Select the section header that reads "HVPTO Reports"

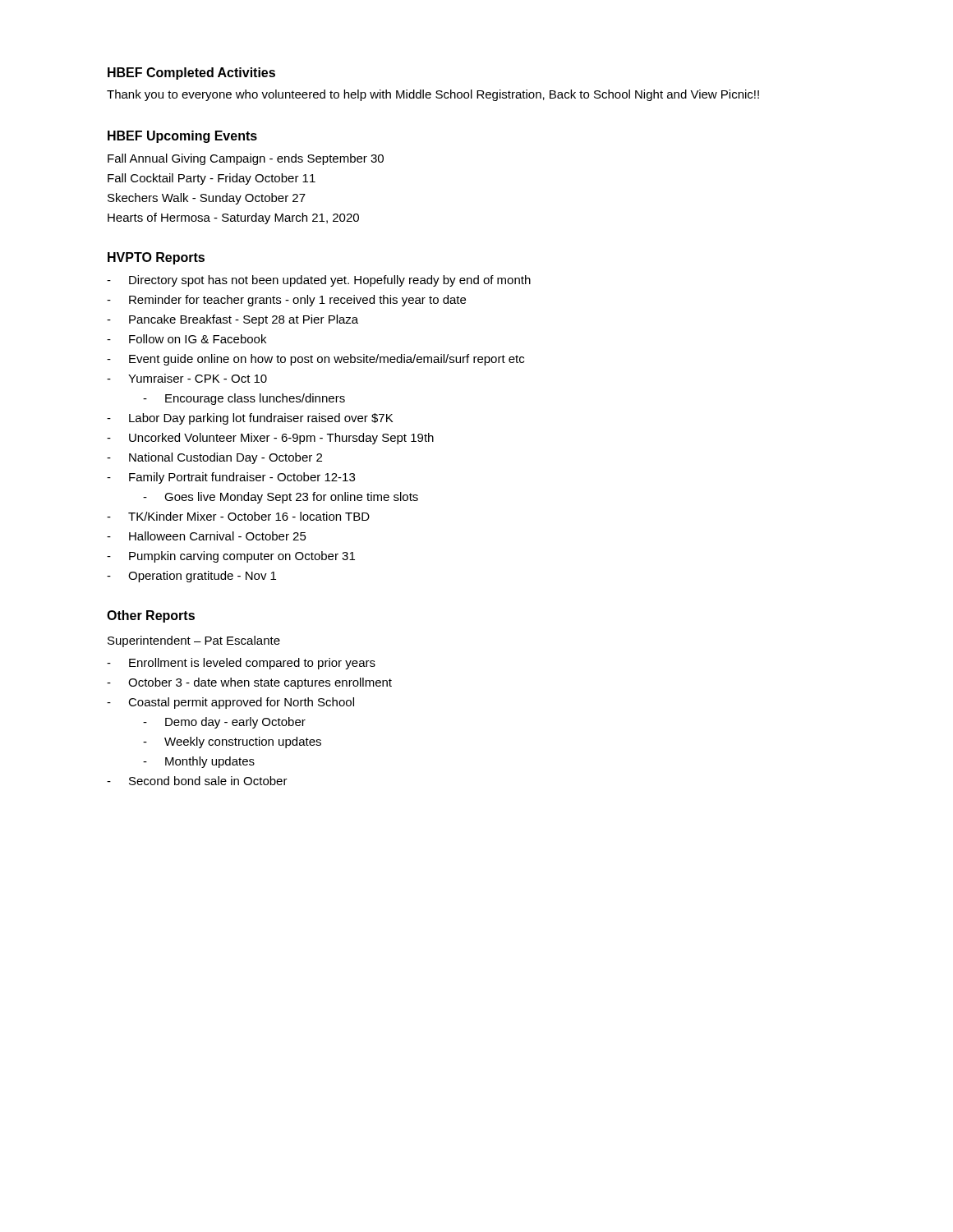pyautogui.click(x=156, y=257)
